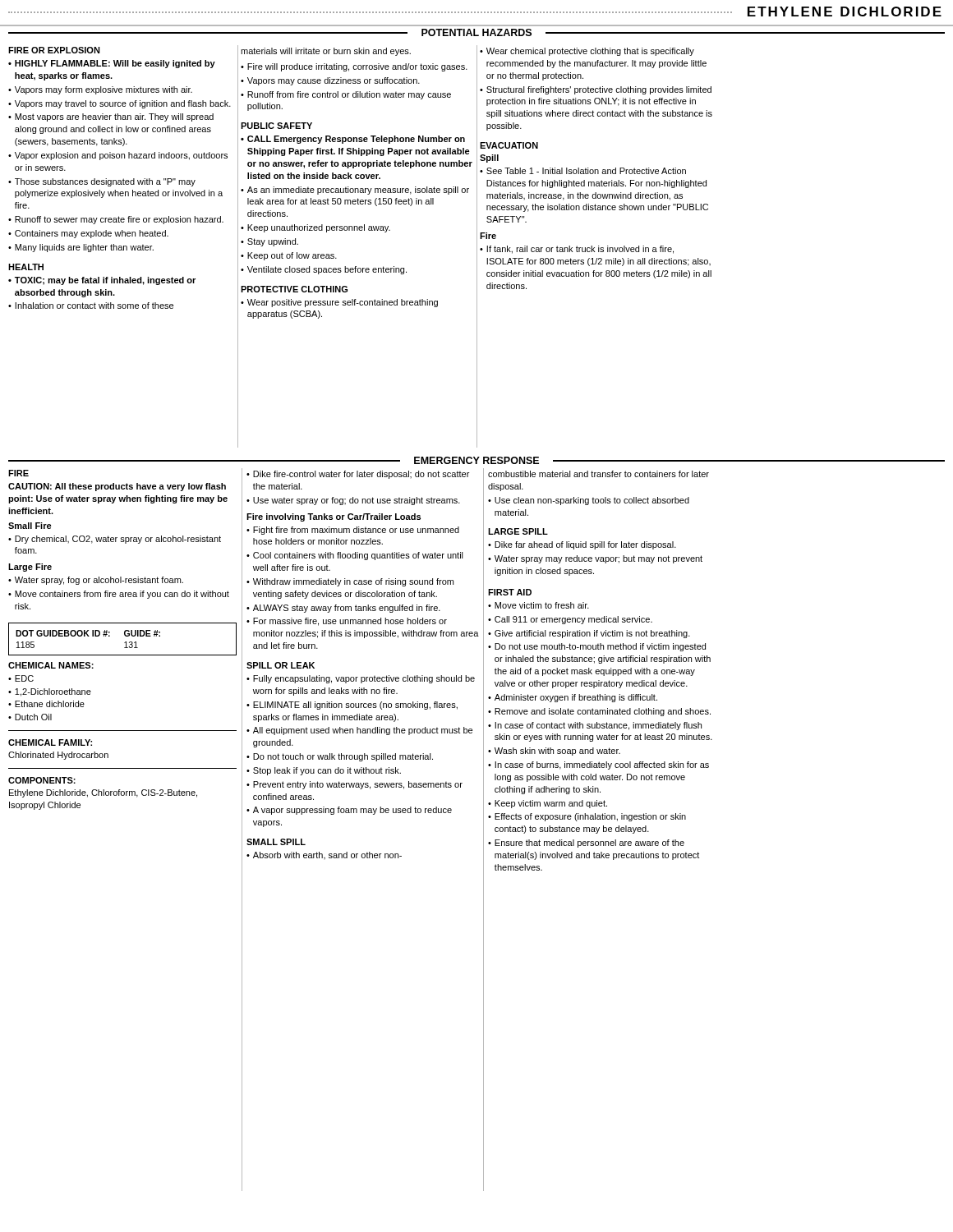Where is the passage that starts "• Water spray, fog or"?
Screen dimensions: 1232x953
[x=96, y=580]
